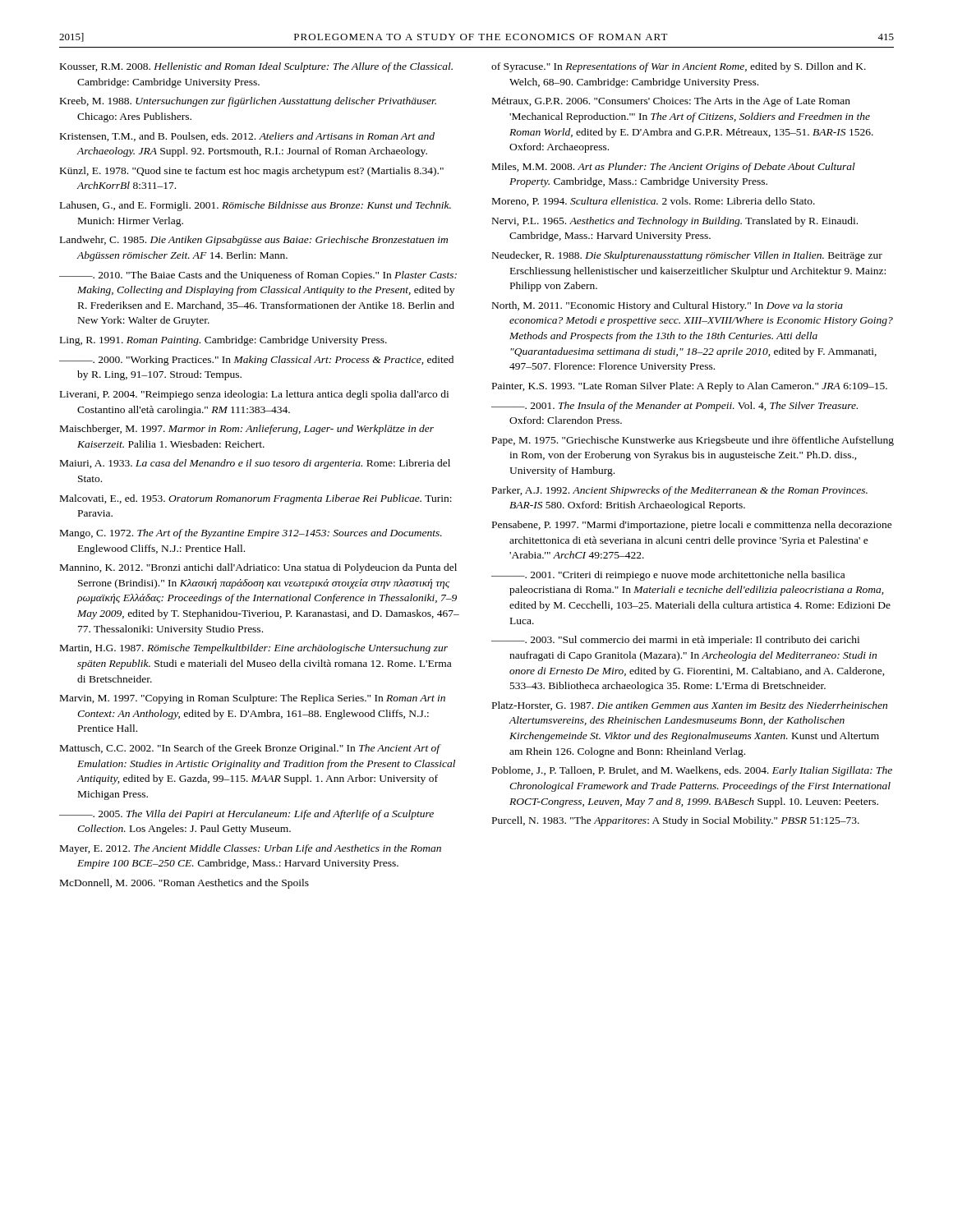Click on the text starting "Martin, H.G. 1987. Römische Tempelkultbilder:"

coord(255,663)
